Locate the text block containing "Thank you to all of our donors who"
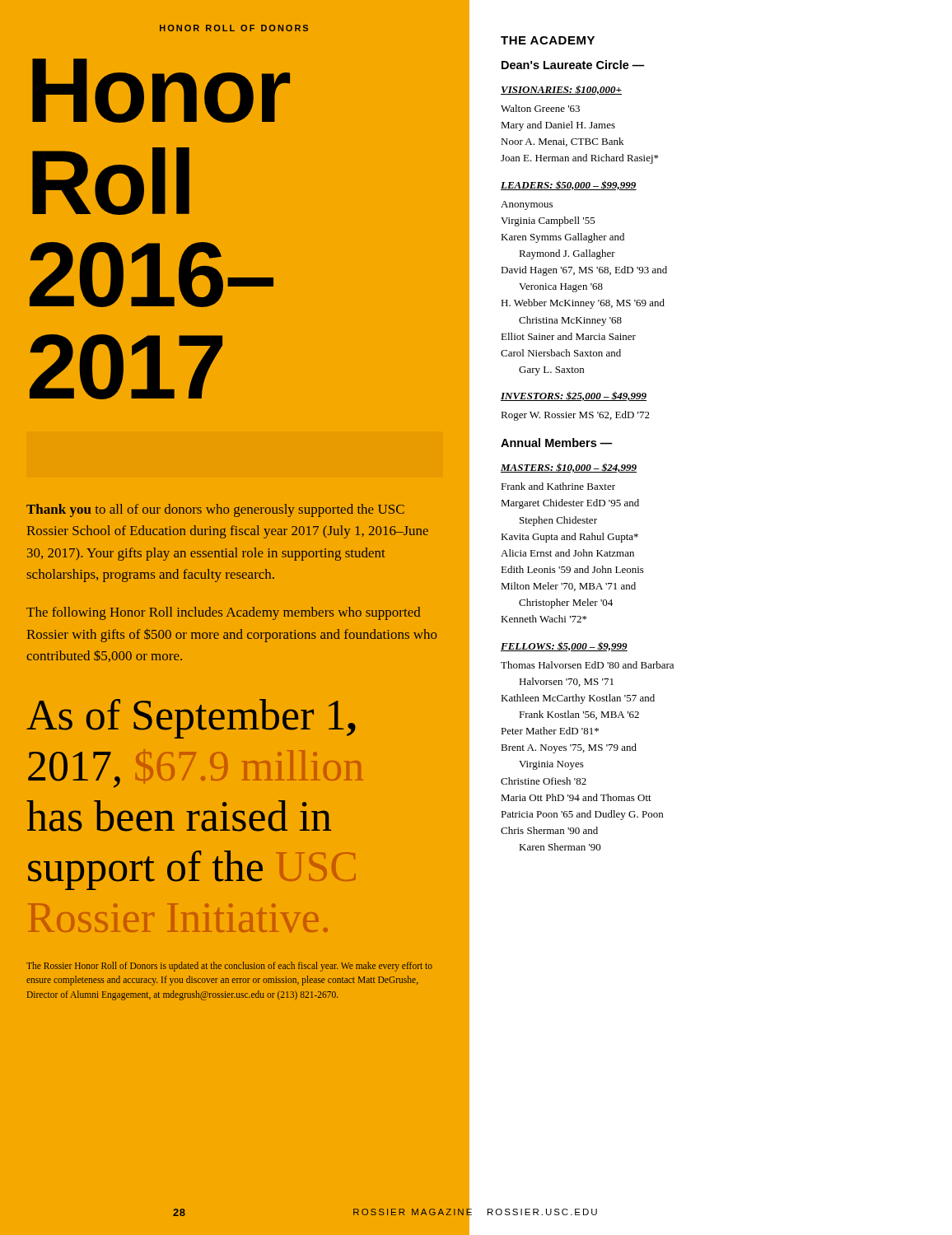This screenshot has height=1235, width=952. coord(228,542)
